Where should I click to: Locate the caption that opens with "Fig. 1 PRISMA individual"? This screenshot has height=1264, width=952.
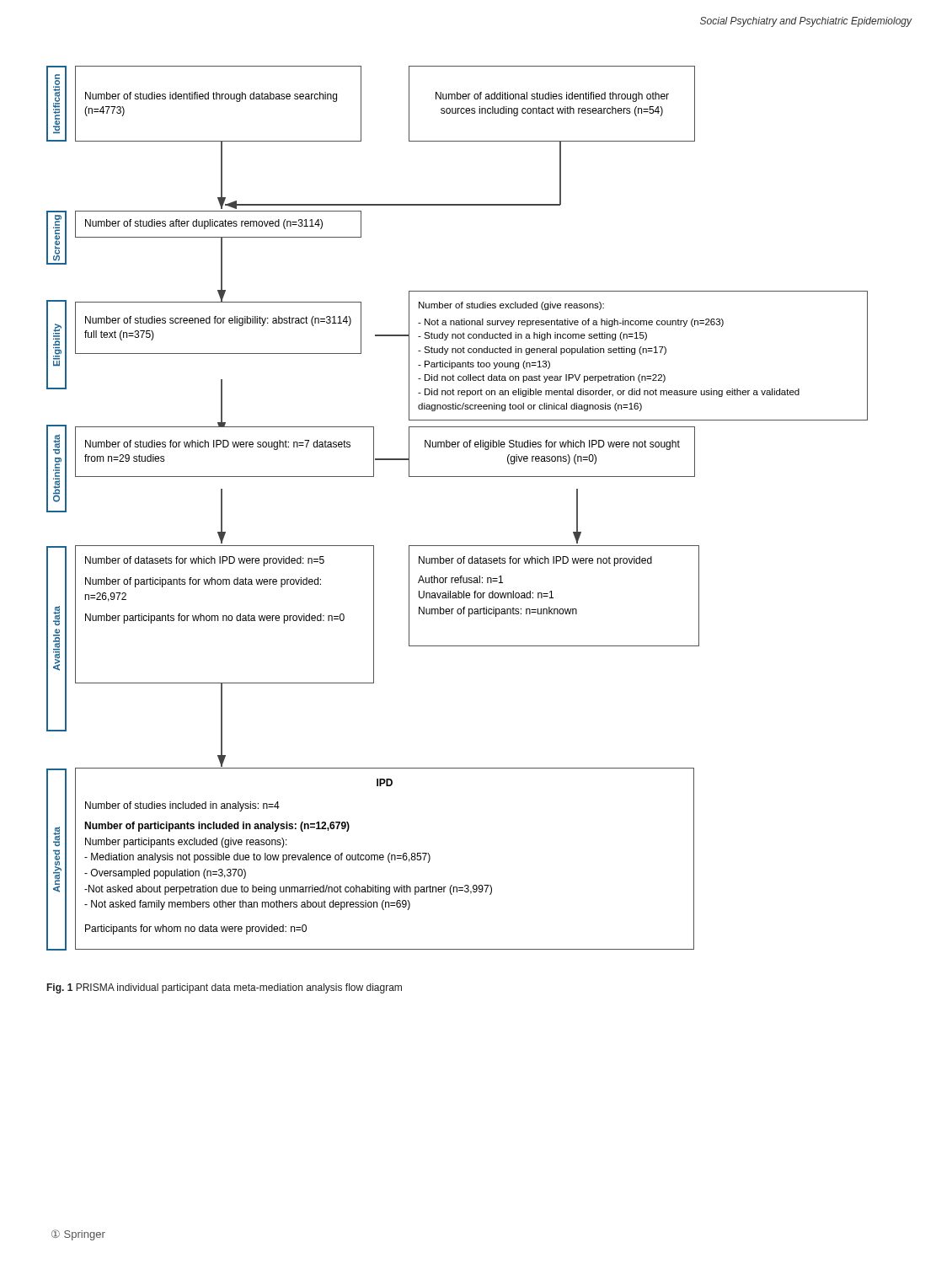pyautogui.click(x=224, y=988)
